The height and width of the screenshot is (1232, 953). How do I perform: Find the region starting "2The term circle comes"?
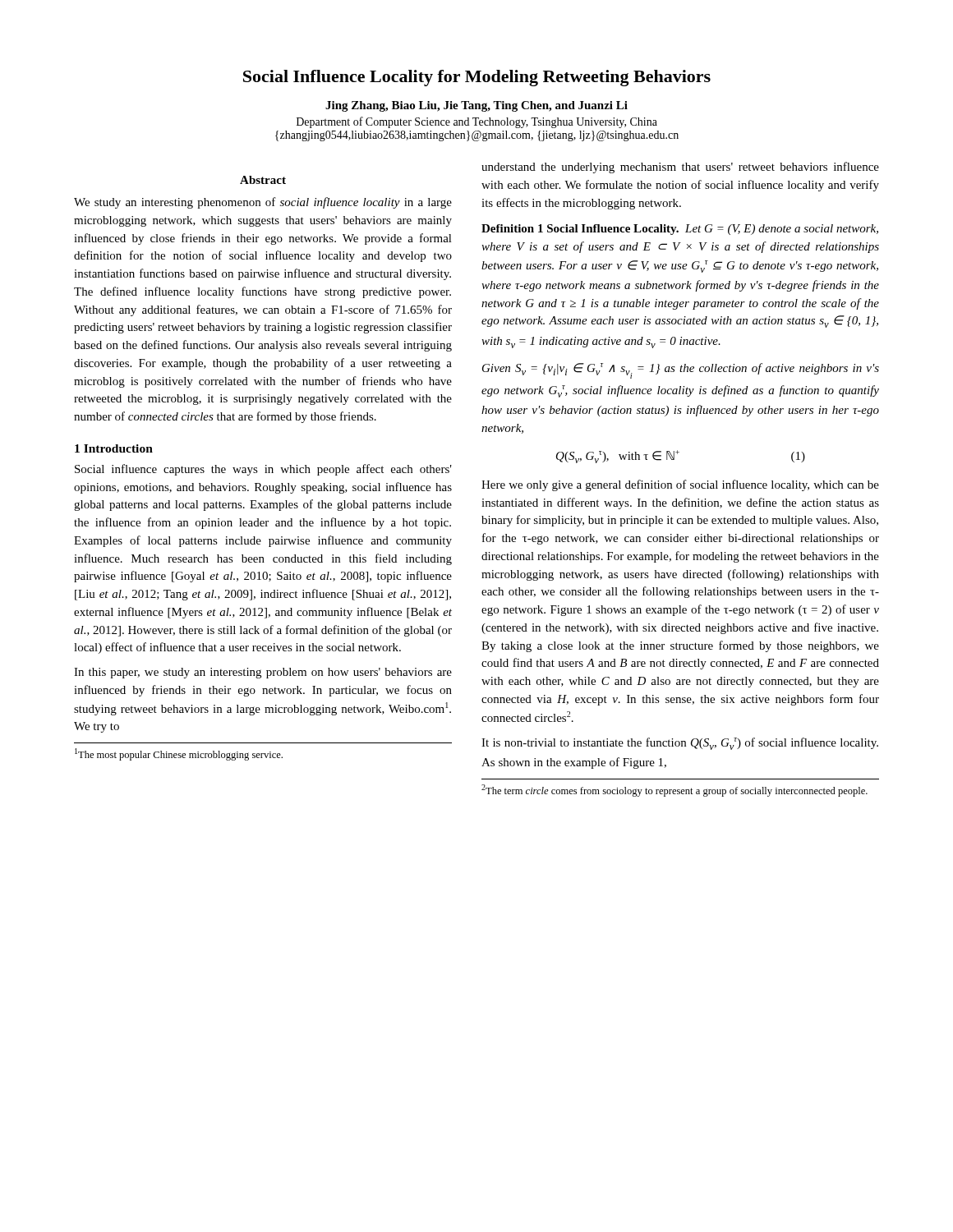[675, 790]
